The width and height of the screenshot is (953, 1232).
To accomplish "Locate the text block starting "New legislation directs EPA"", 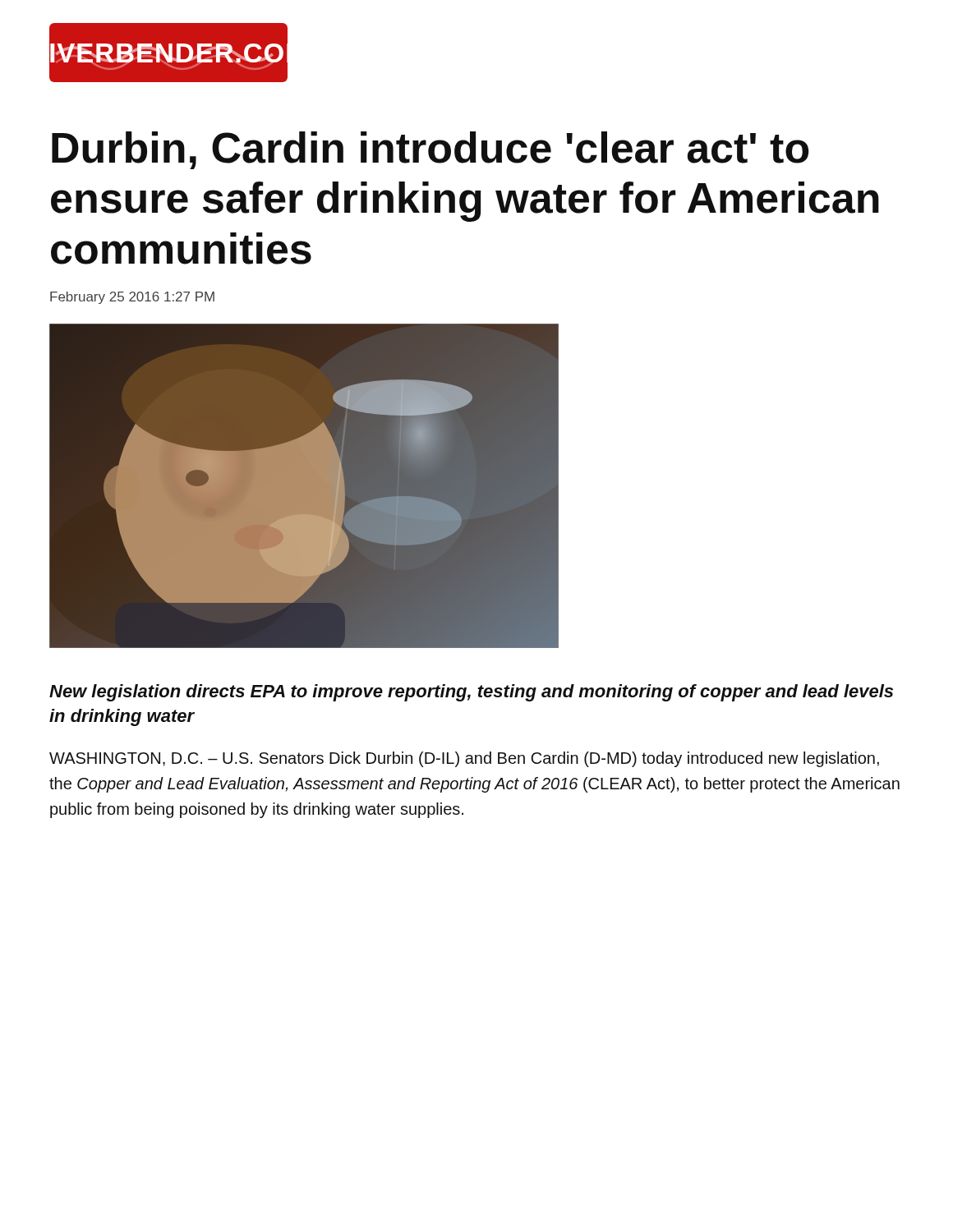I will 472,703.
